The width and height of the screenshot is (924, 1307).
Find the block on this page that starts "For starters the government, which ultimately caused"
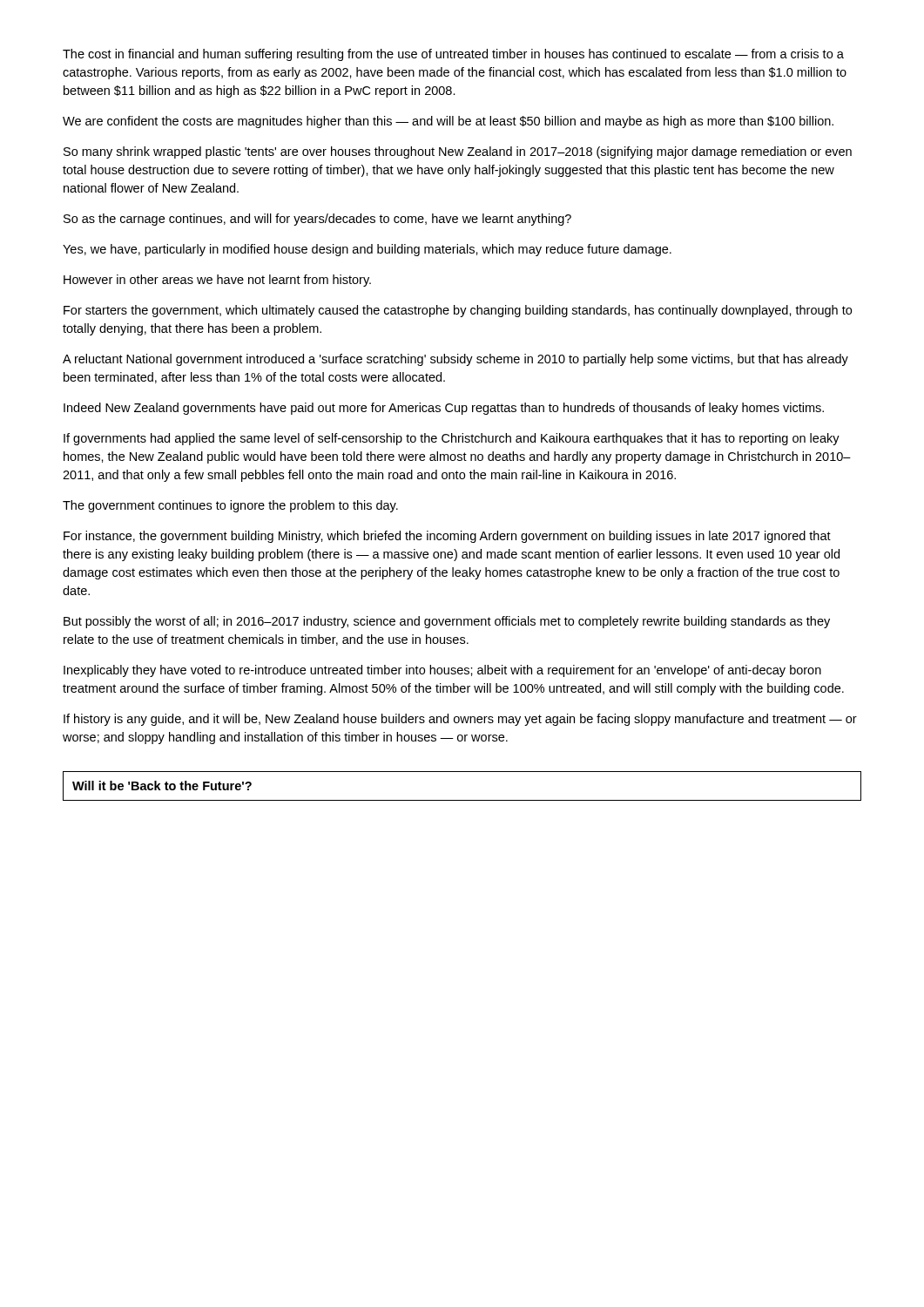coord(458,319)
